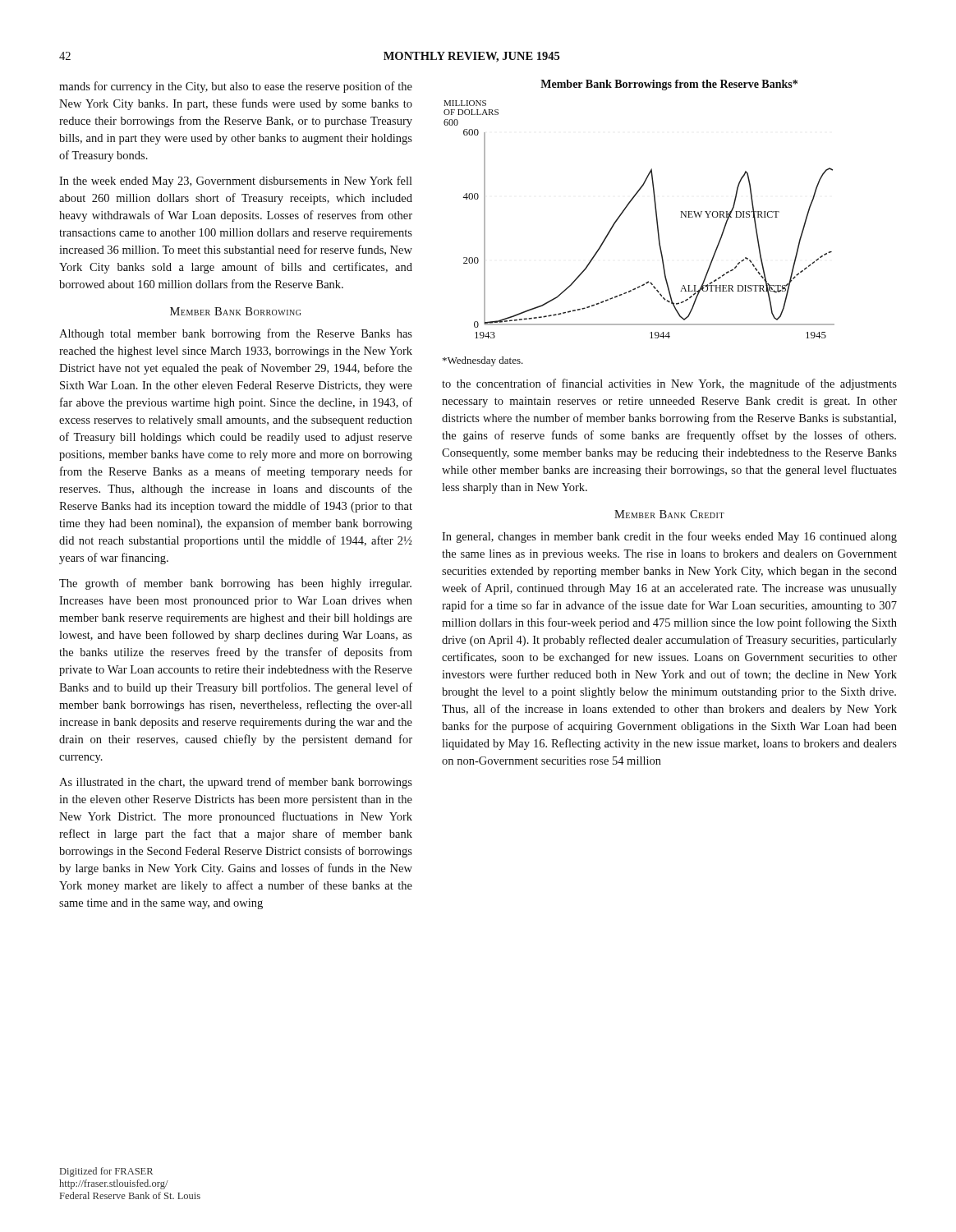Point to the text starting "Wednesday dates."

click(x=483, y=360)
